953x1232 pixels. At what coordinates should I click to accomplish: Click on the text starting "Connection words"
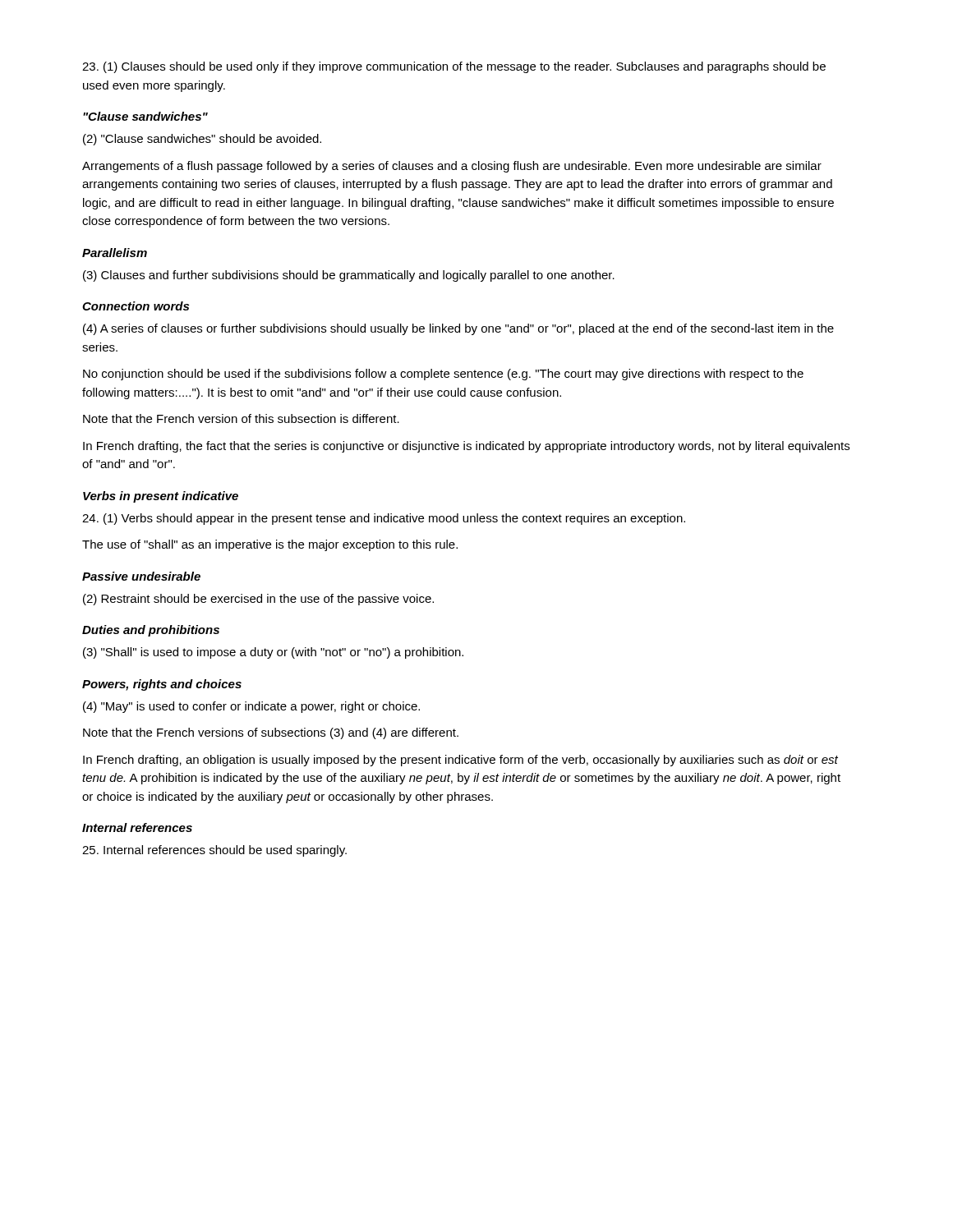click(x=136, y=306)
